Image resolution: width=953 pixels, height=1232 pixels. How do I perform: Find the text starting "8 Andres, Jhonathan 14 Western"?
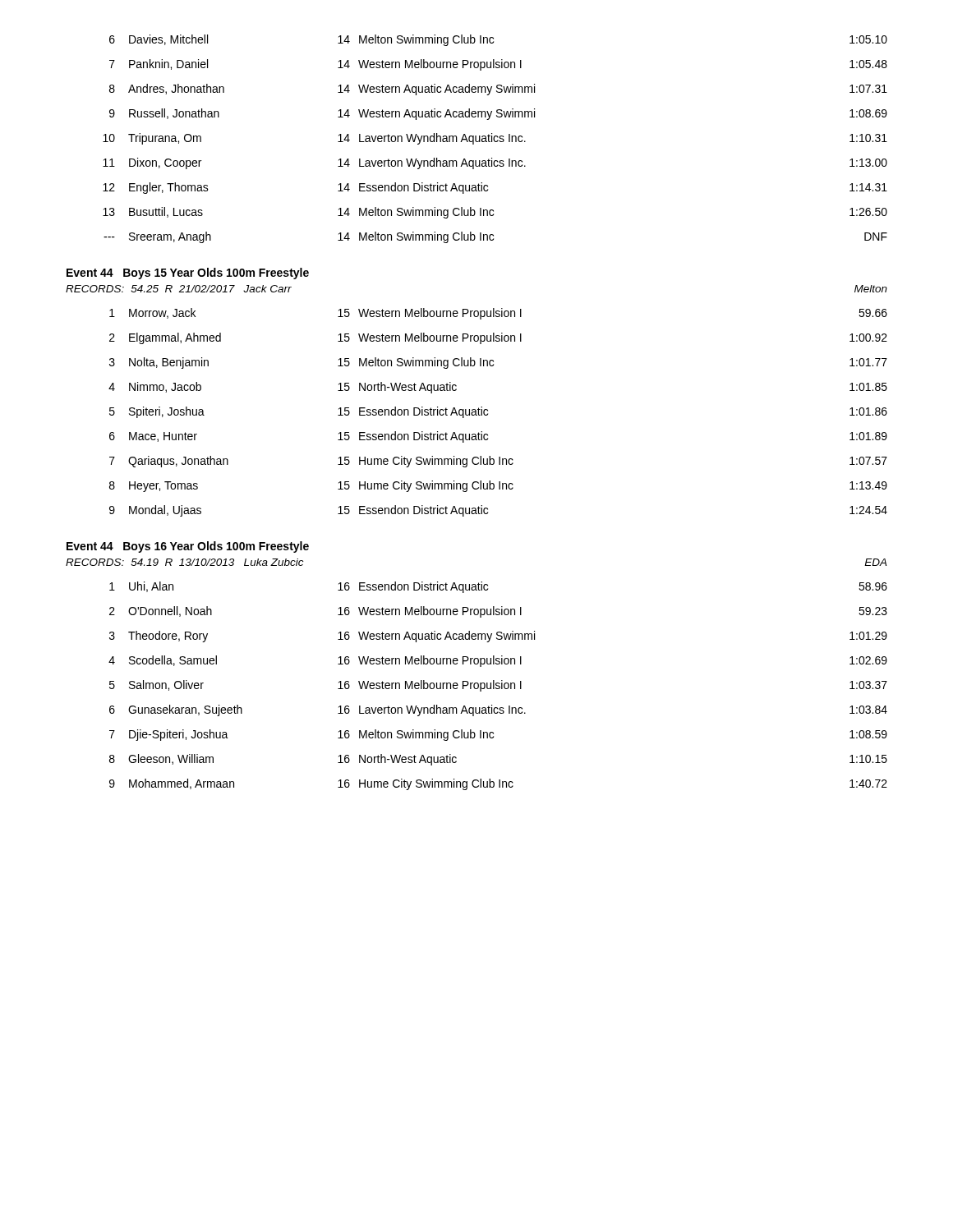(476, 89)
